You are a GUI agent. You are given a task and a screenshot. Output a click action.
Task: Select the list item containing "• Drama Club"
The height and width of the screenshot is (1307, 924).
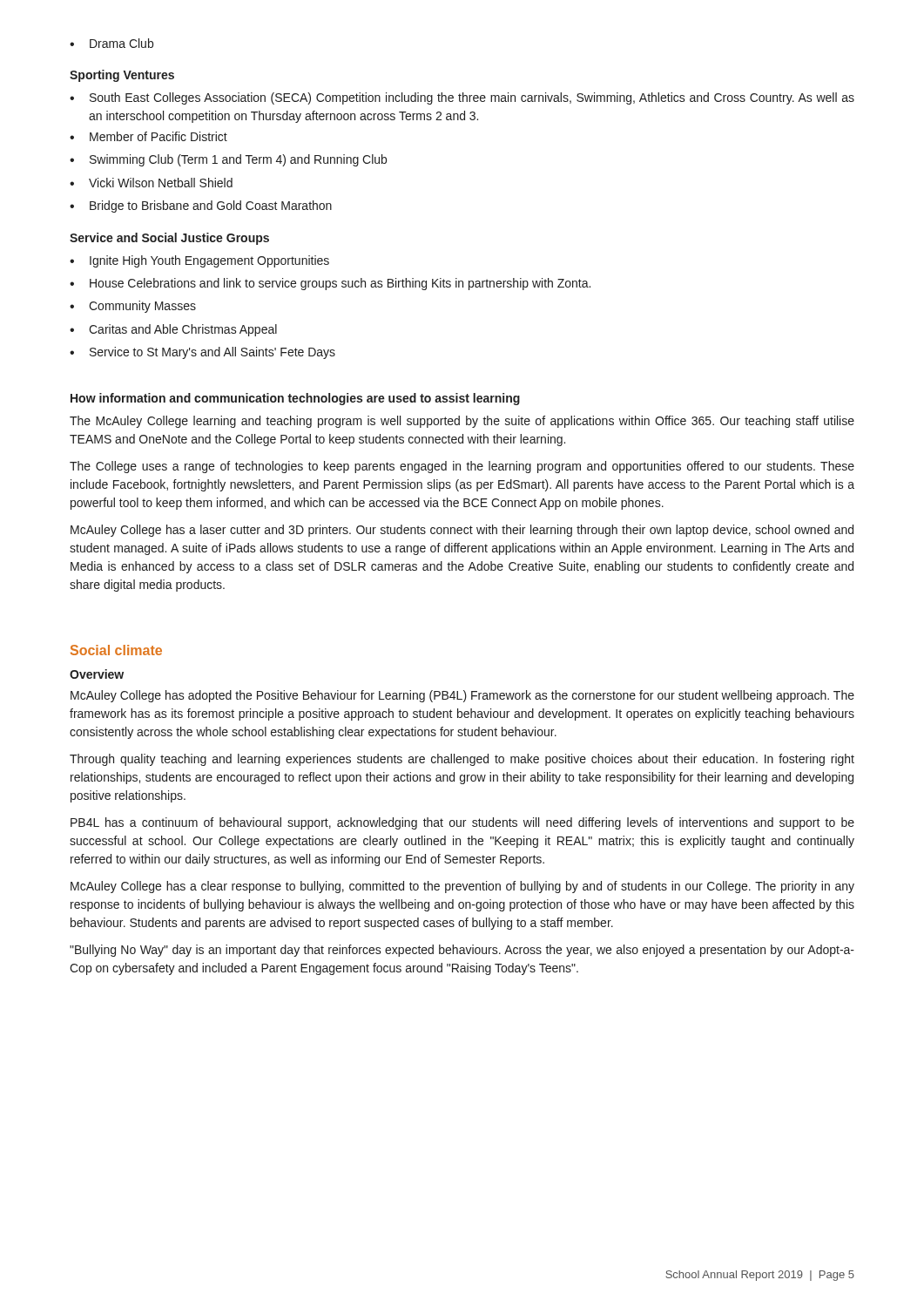[111, 43]
